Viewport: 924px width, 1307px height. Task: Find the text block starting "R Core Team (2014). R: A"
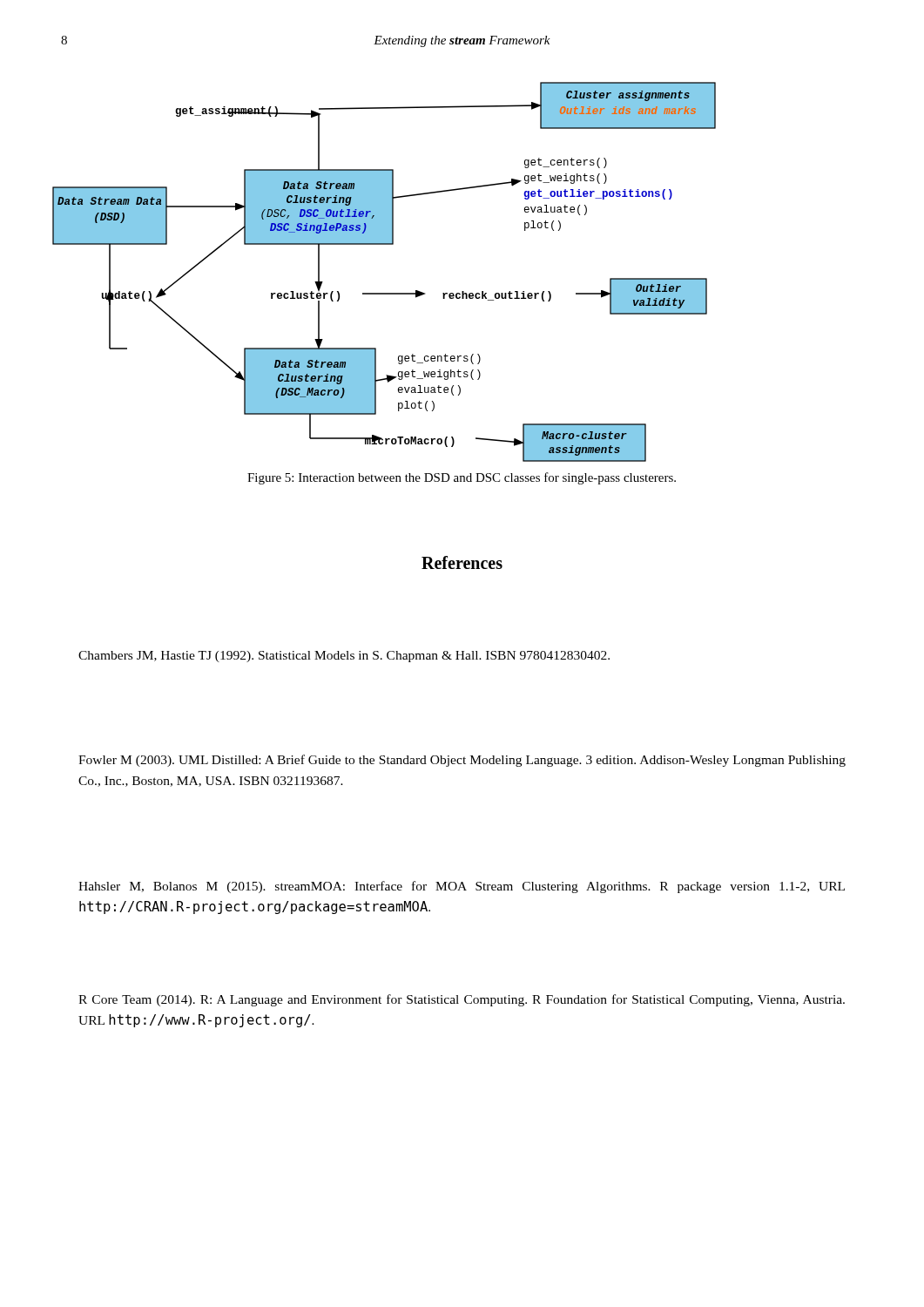tap(462, 1010)
